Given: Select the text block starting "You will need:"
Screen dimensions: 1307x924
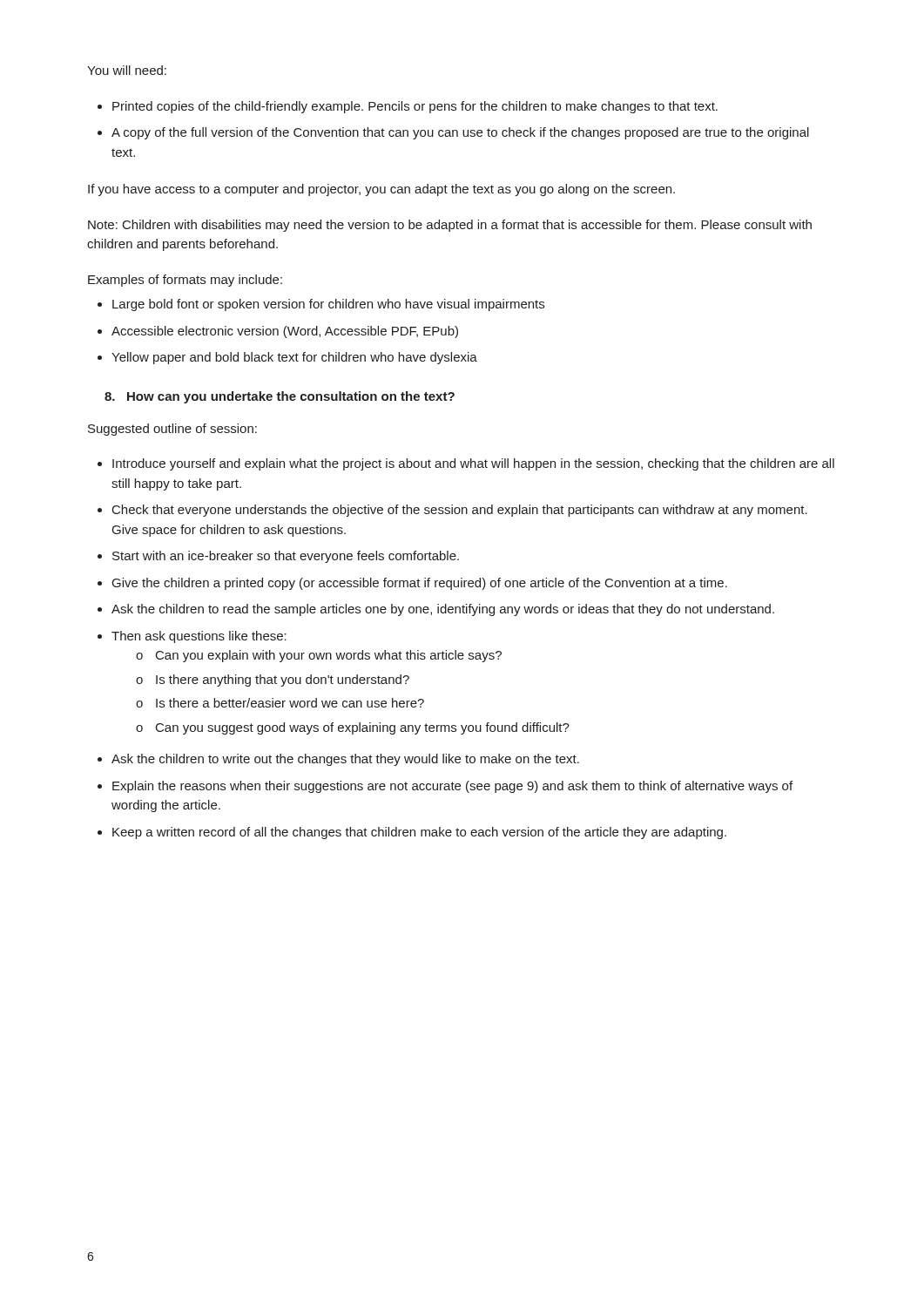Looking at the screenshot, I should (127, 70).
